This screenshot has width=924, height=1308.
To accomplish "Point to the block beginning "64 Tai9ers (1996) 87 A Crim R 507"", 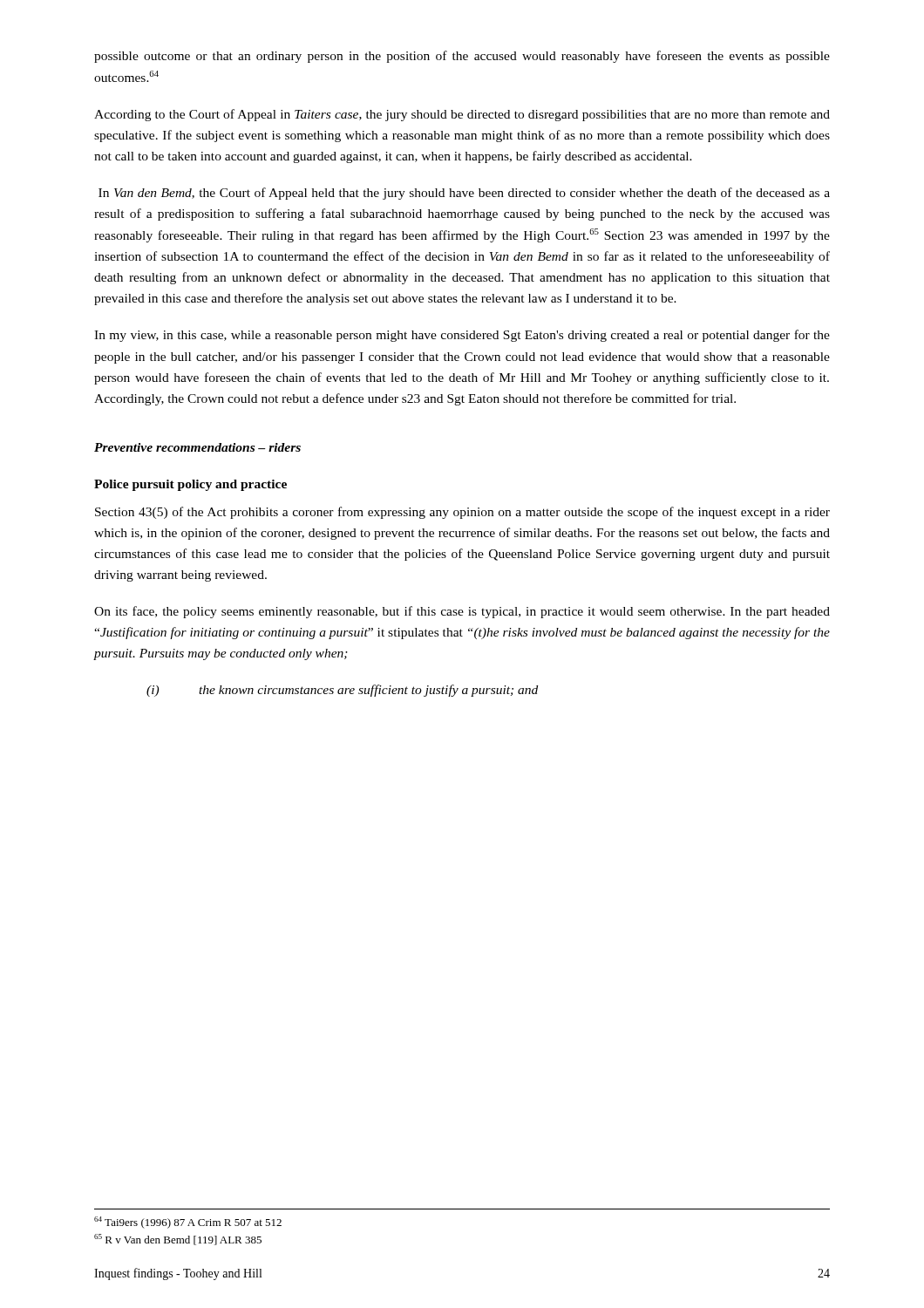I will click(x=188, y=1231).
